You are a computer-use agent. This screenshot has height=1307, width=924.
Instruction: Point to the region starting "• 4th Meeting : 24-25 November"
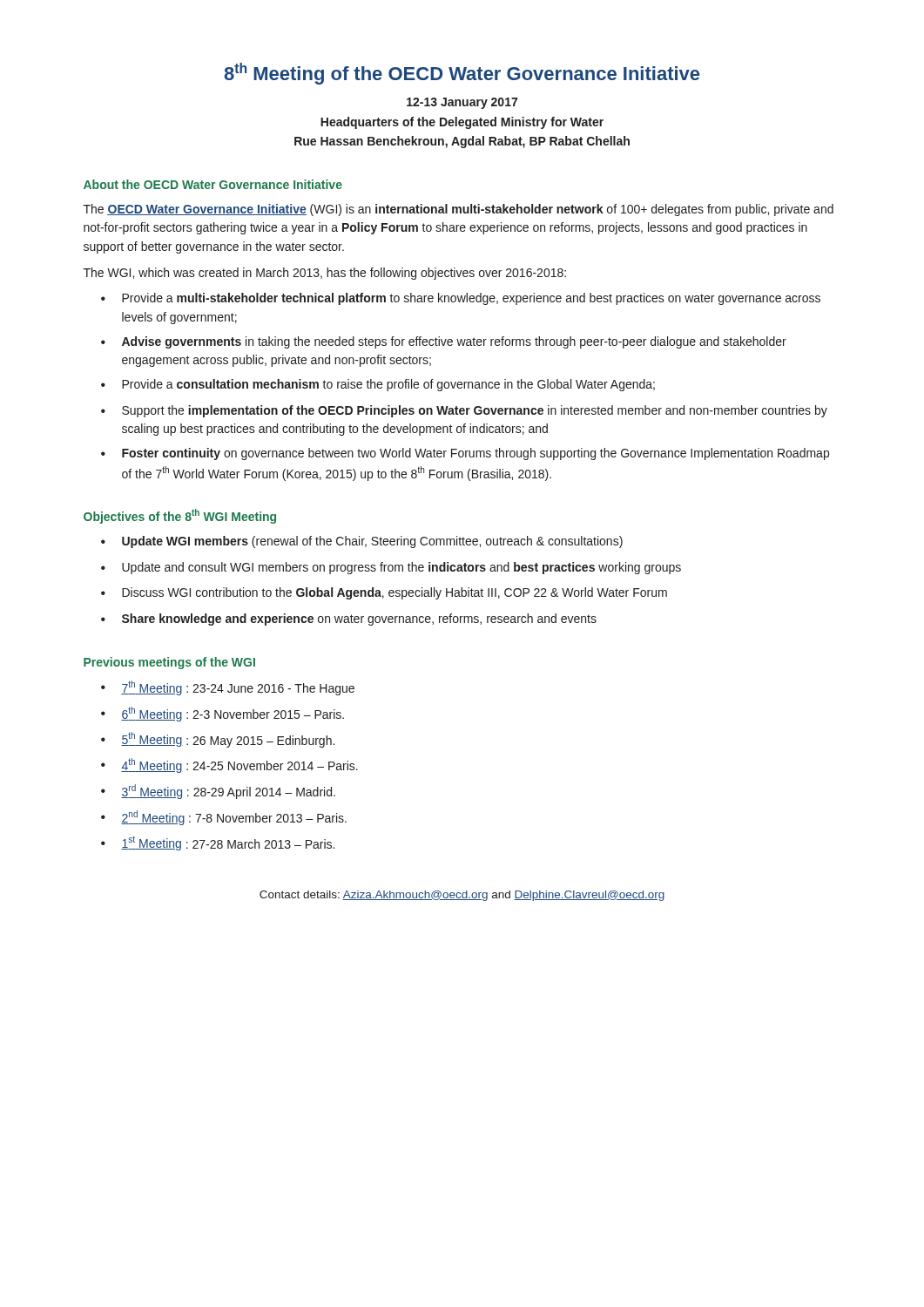tap(229, 765)
